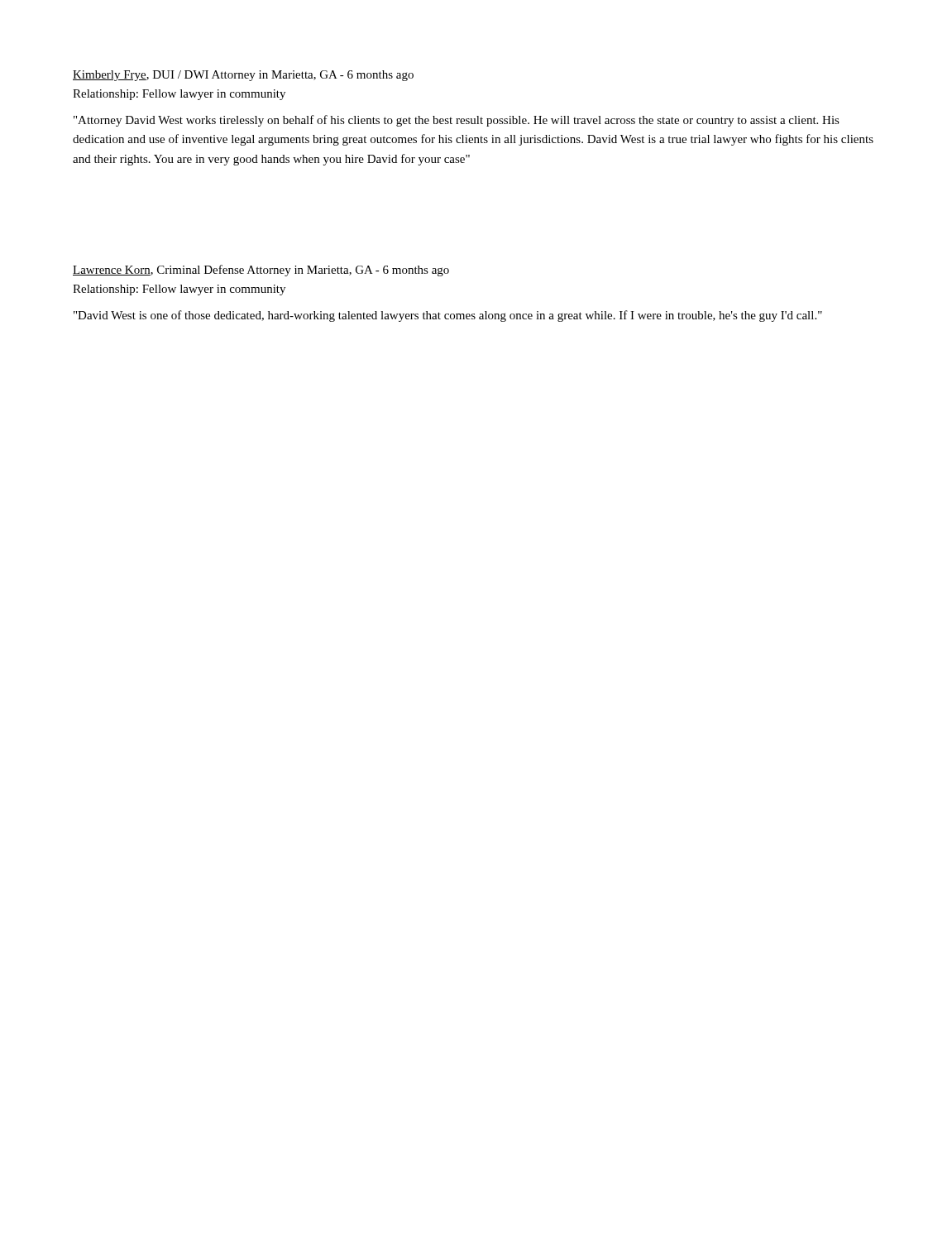952x1241 pixels.
Task: Locate the passage starting "Lawrence Korn, Criminal Defense Attorney in"
Action: 261,271
